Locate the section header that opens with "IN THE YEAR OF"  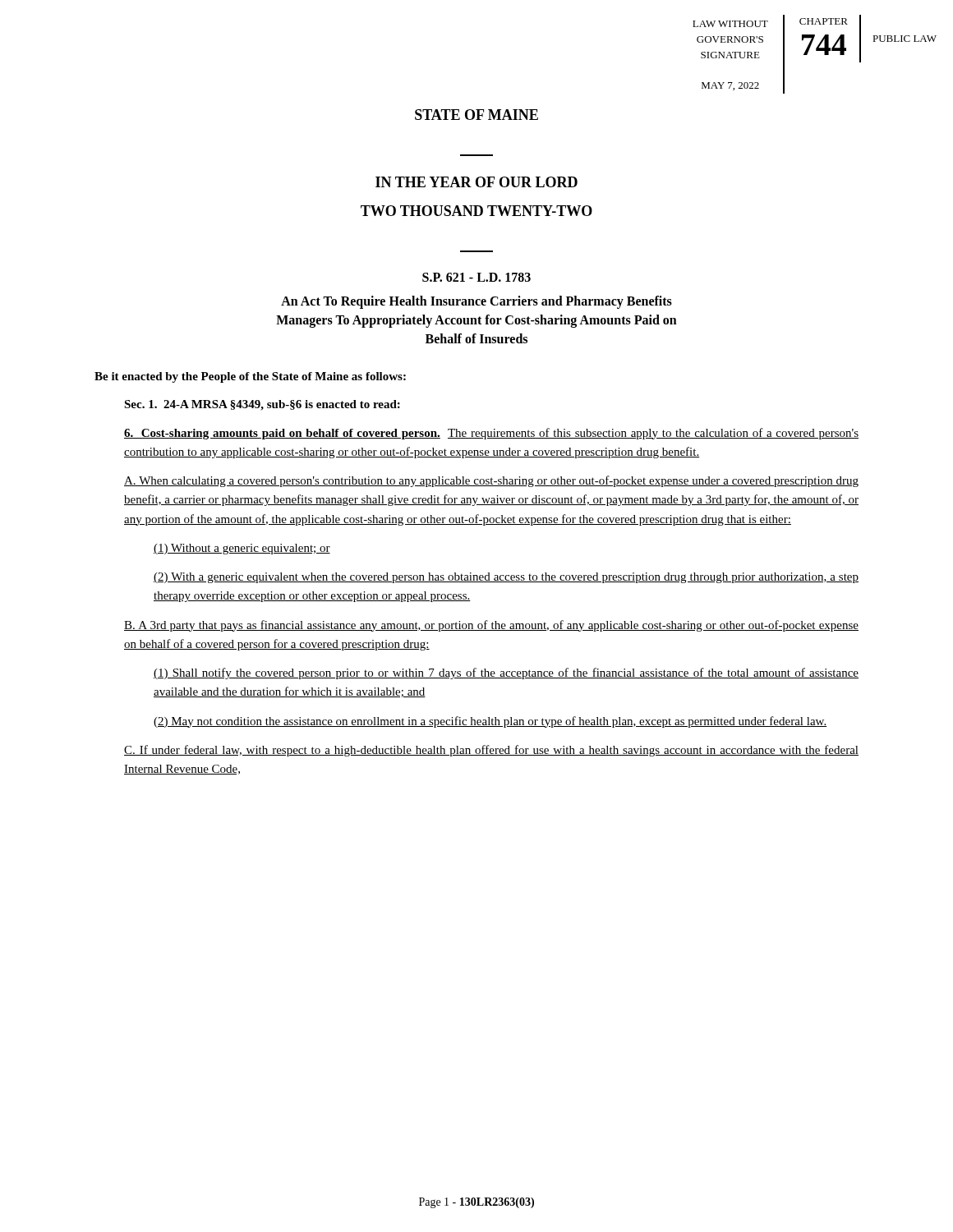(476, 182)
